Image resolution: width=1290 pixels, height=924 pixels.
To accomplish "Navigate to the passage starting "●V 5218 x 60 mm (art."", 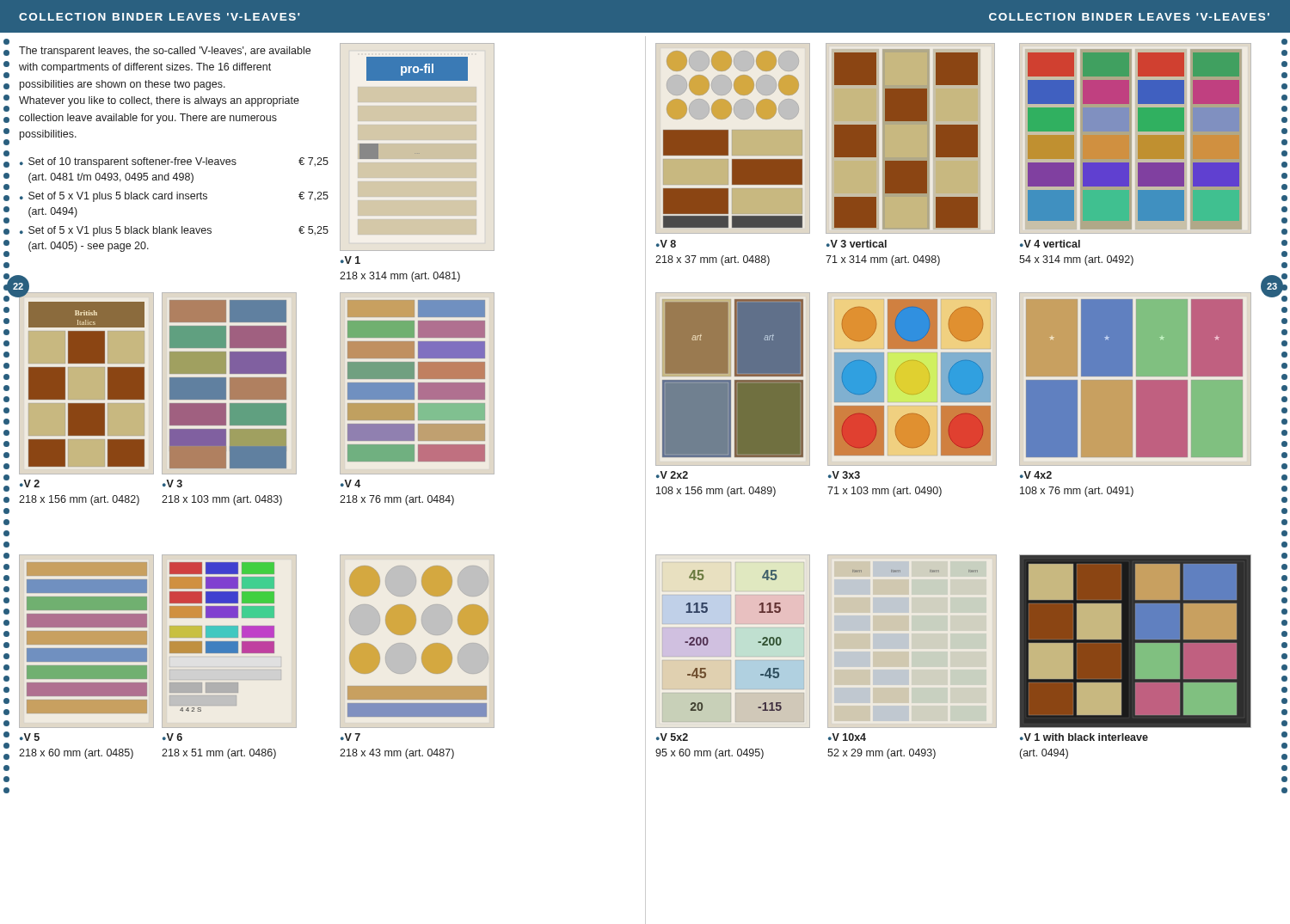I will (76, 745).
